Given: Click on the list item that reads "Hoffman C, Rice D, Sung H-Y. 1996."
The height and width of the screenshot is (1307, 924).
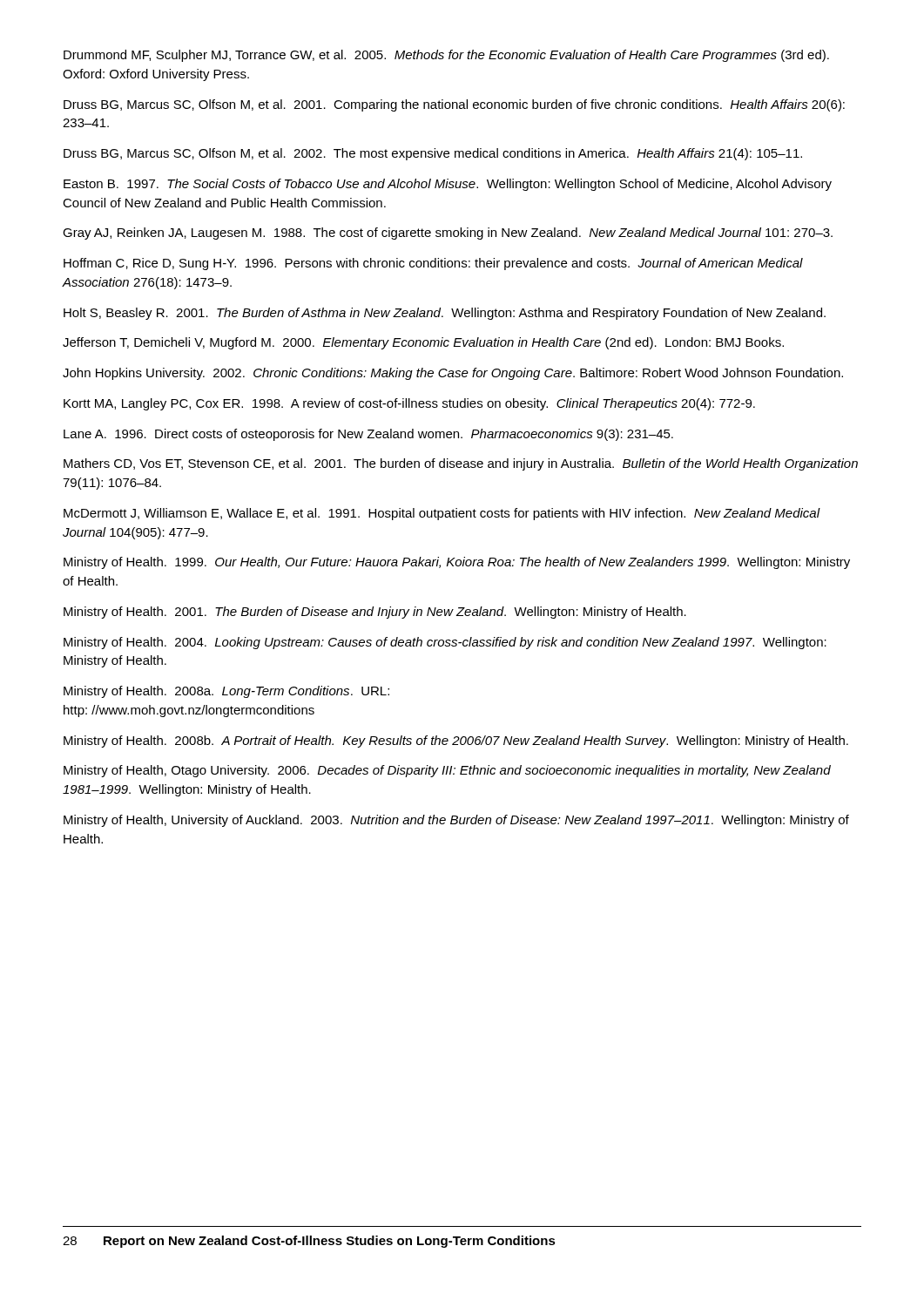Looking at the screenshot, I should click(433, 272).
